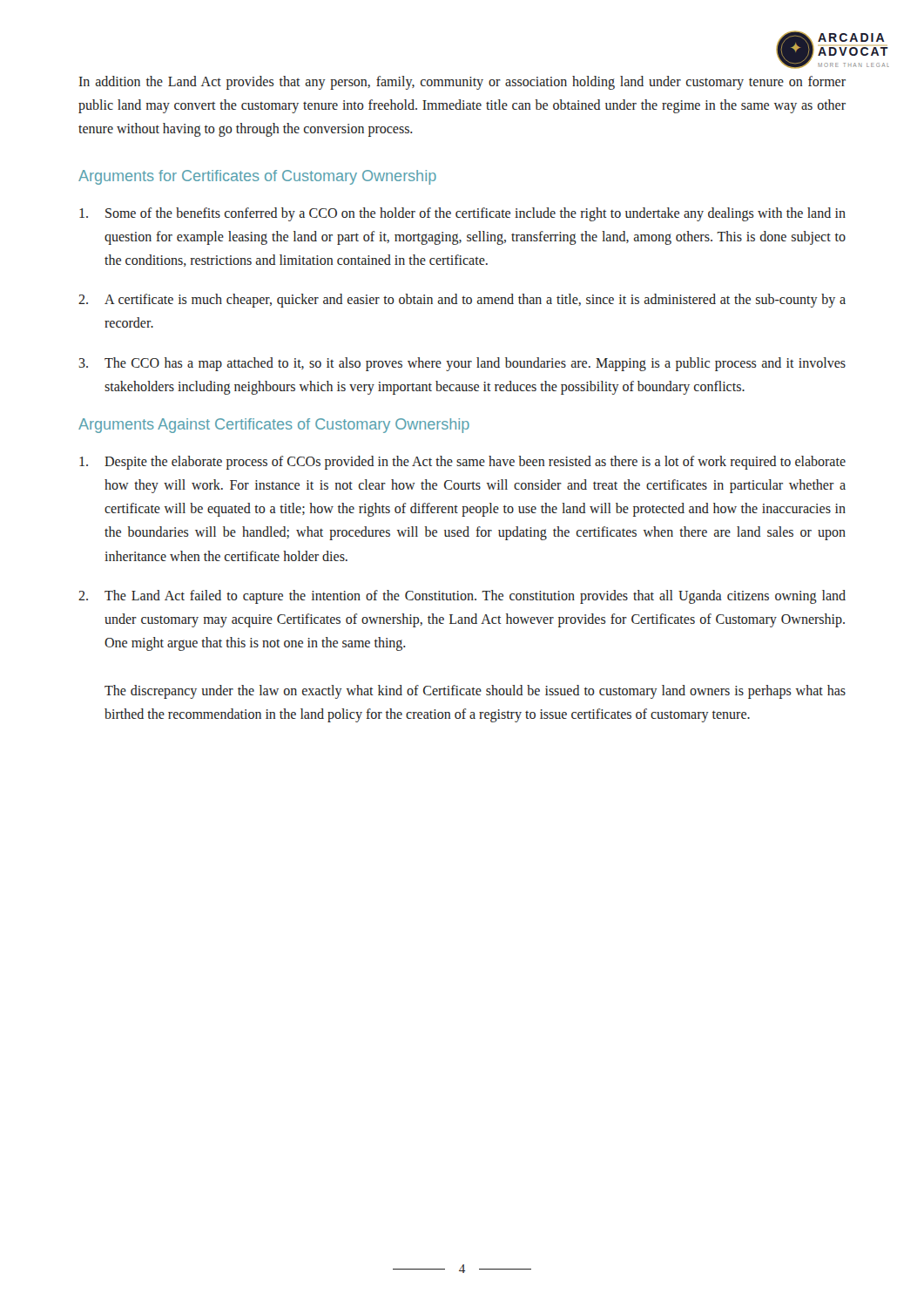The image size is (924, 1307).
Task: Where is the passage that starts "In addition the Land Act provides"?
Action: (462, 105)
